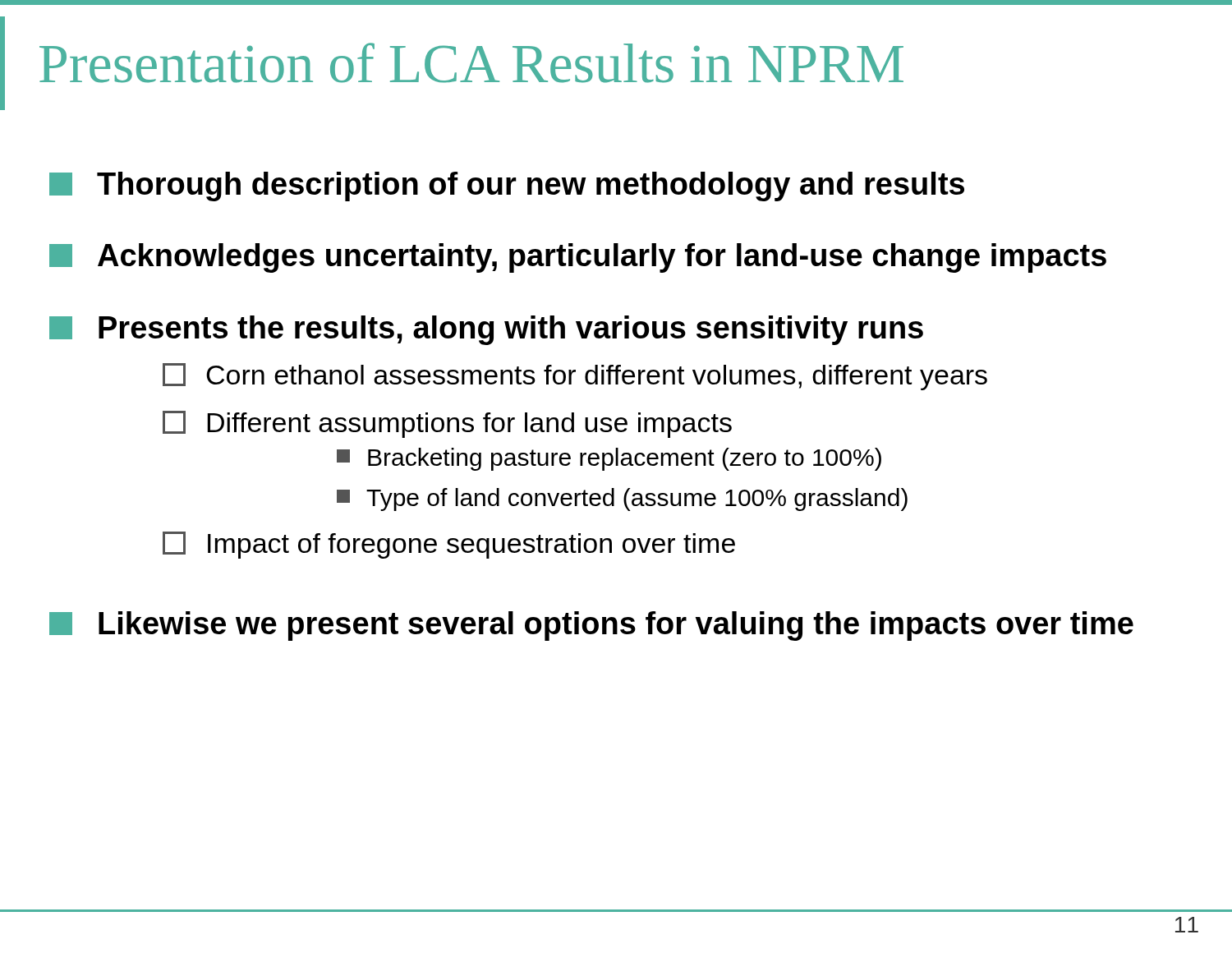This screenshot has width=1232, height=953.
Task: Locate the passage starting "Type of land converted (assume 100% grassland)"
Action: pyautogui.click(x=623, y=497)
